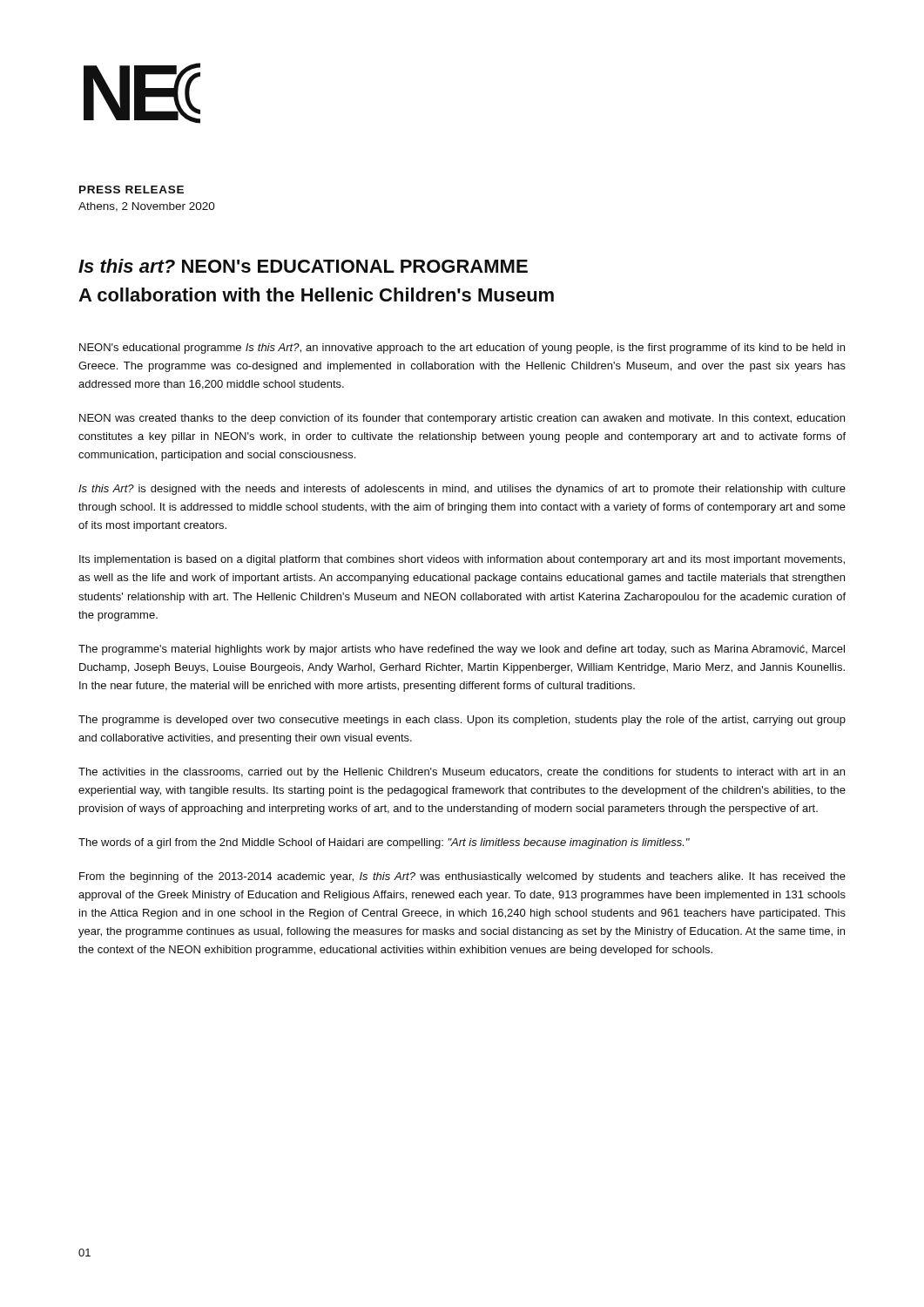Select the text starting "The programme is developed over two consecutive"
The image size is (924, 1307).
(462, 728)
